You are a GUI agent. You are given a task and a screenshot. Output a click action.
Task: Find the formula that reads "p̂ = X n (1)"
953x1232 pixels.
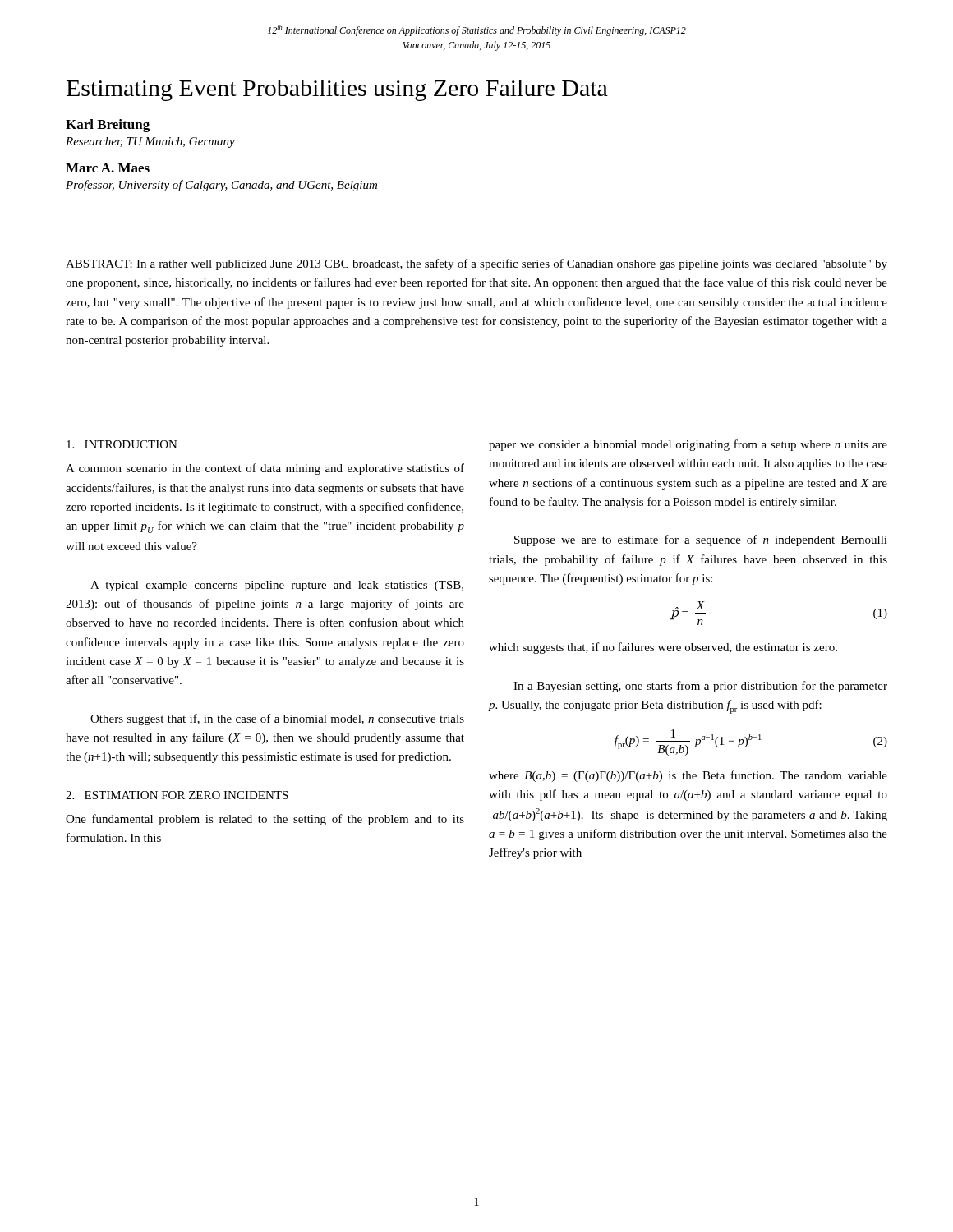[700, 613]
